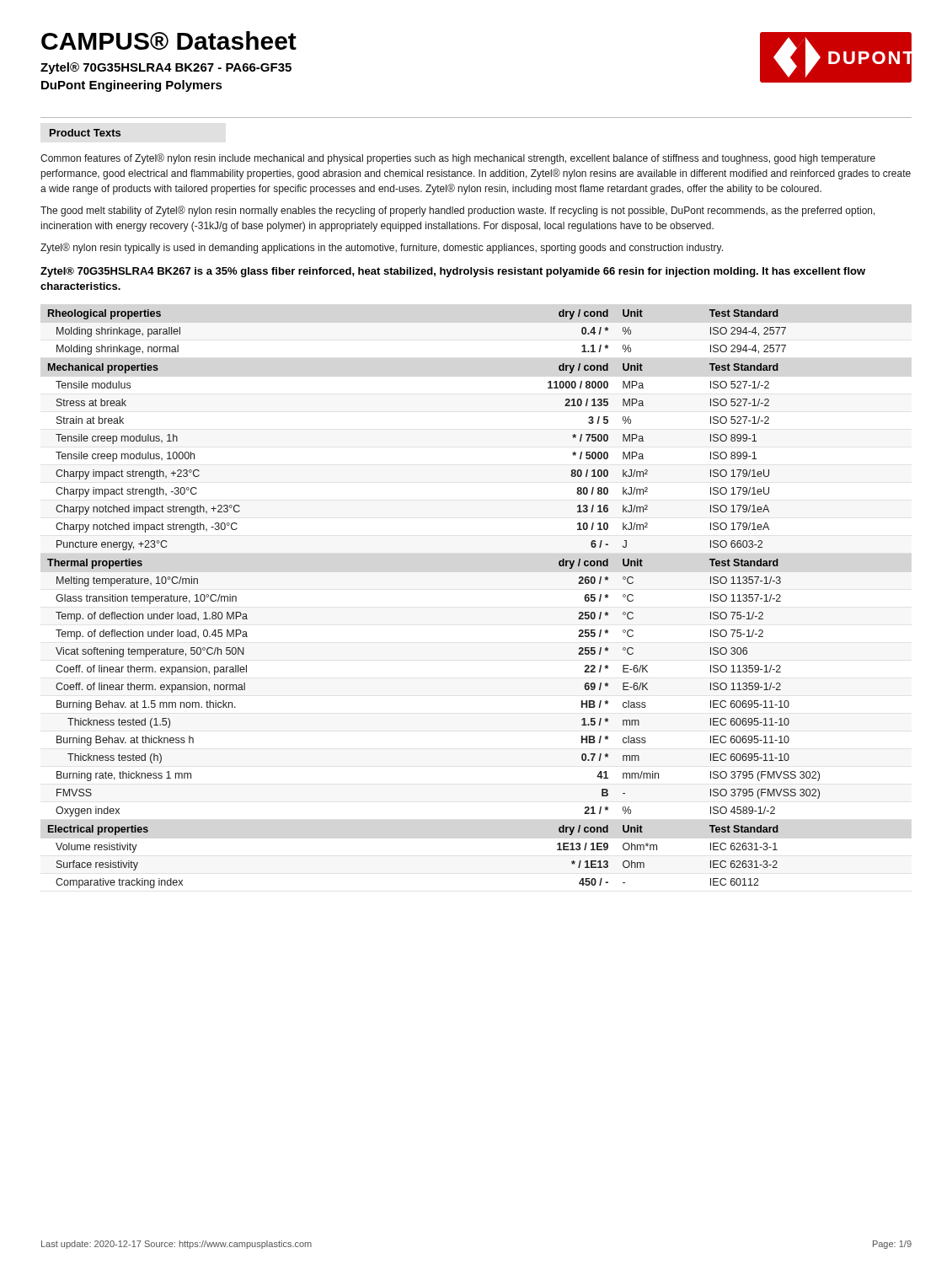This screenshot has height=1264, width=952.
Task: Click on the passage starting "Zytel® 70G35HSLRA4 BK267 is a 35% glass"
Action: [x=453, y=279]
